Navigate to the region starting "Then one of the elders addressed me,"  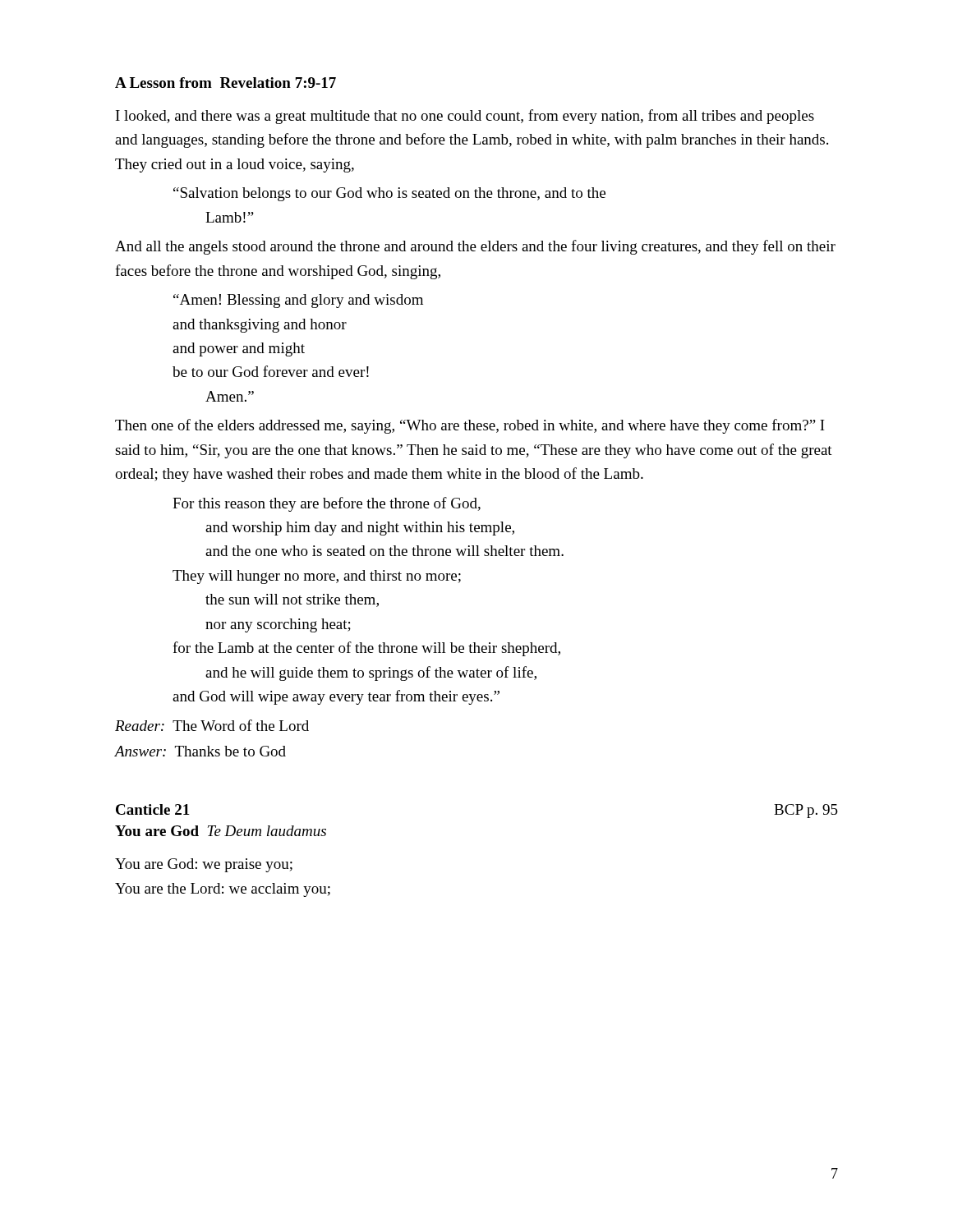point(473,449)
